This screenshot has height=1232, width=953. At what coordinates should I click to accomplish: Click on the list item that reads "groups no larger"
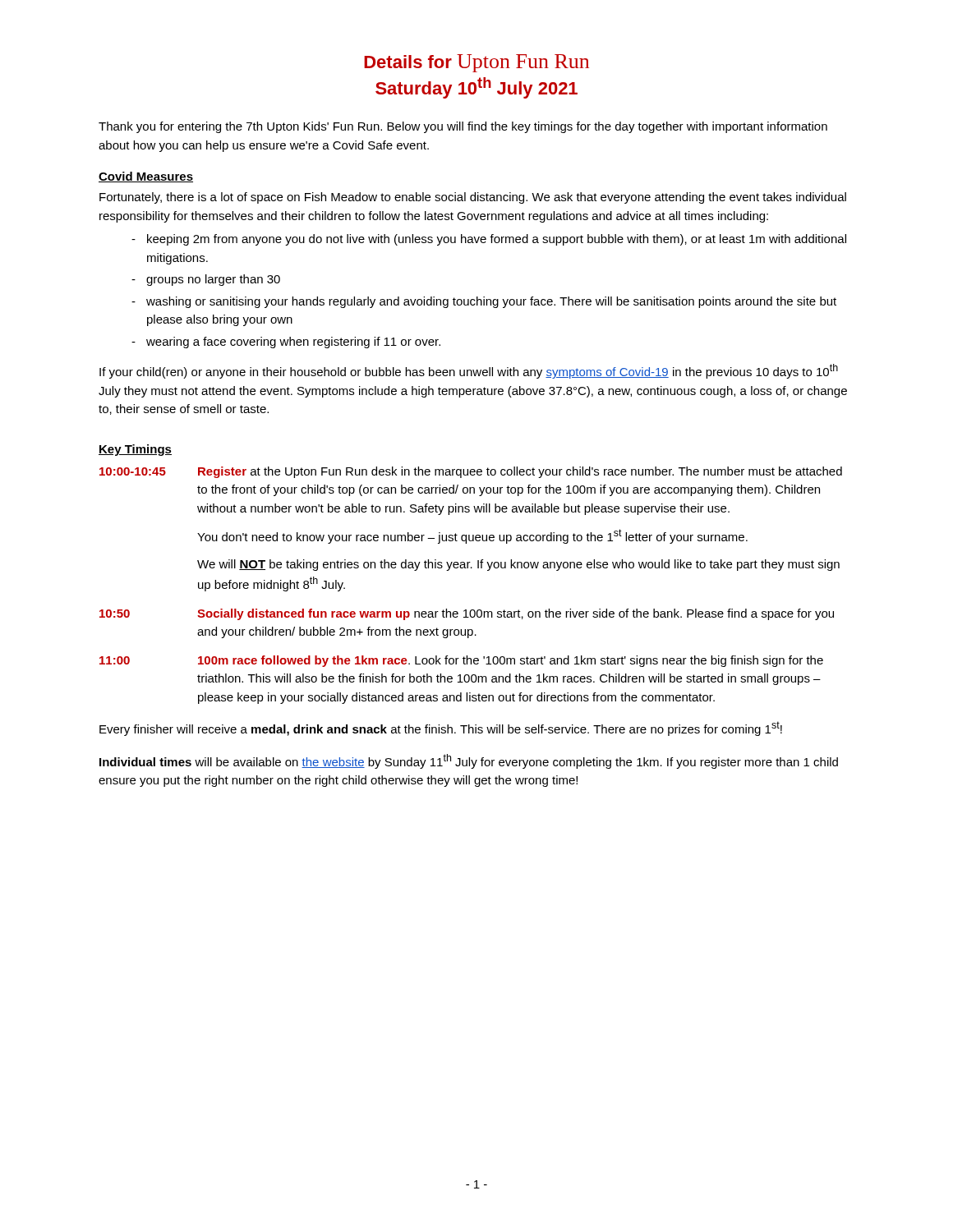(213, 279)
